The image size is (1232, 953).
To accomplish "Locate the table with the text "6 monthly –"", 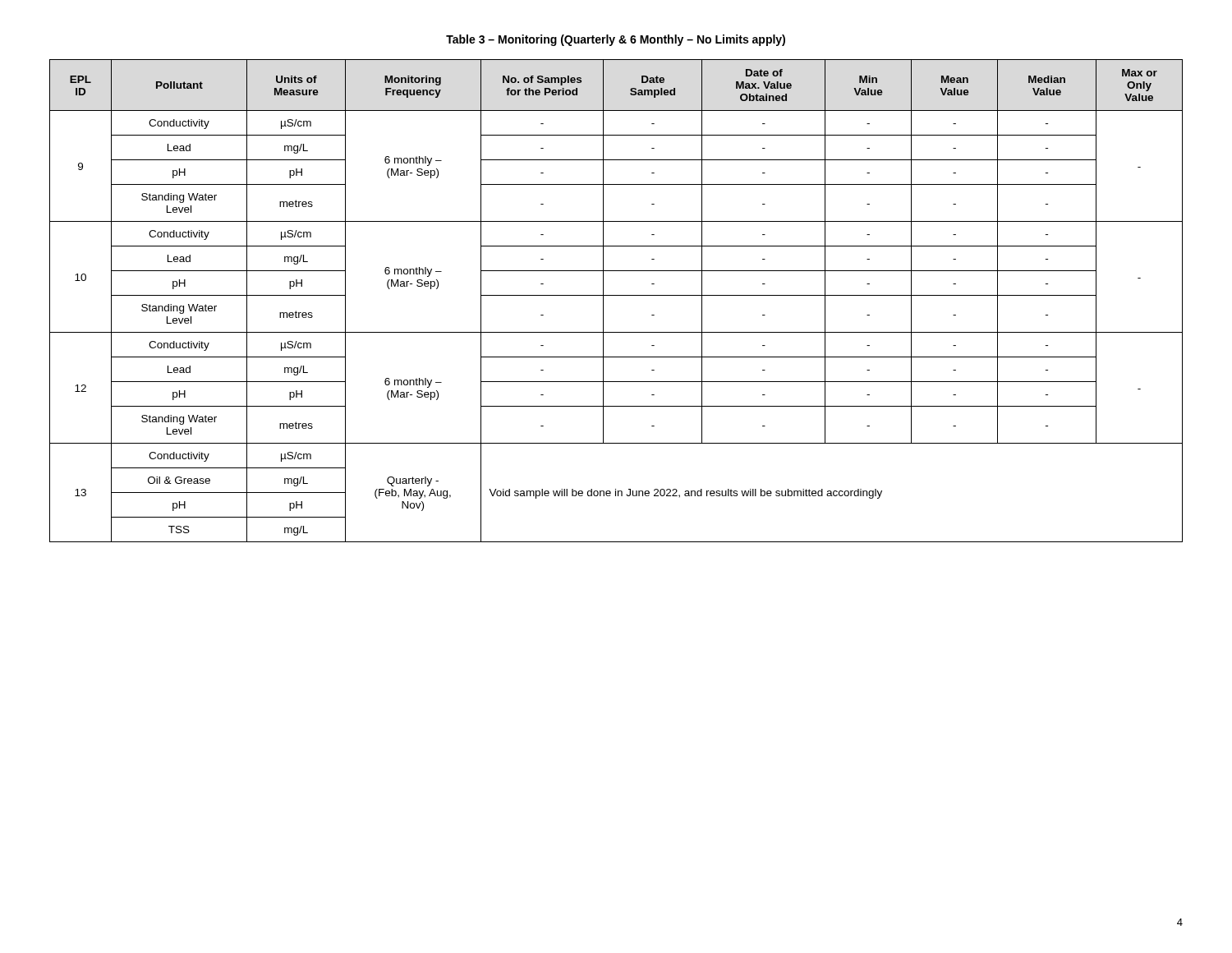I will click(x=616, y=301).
